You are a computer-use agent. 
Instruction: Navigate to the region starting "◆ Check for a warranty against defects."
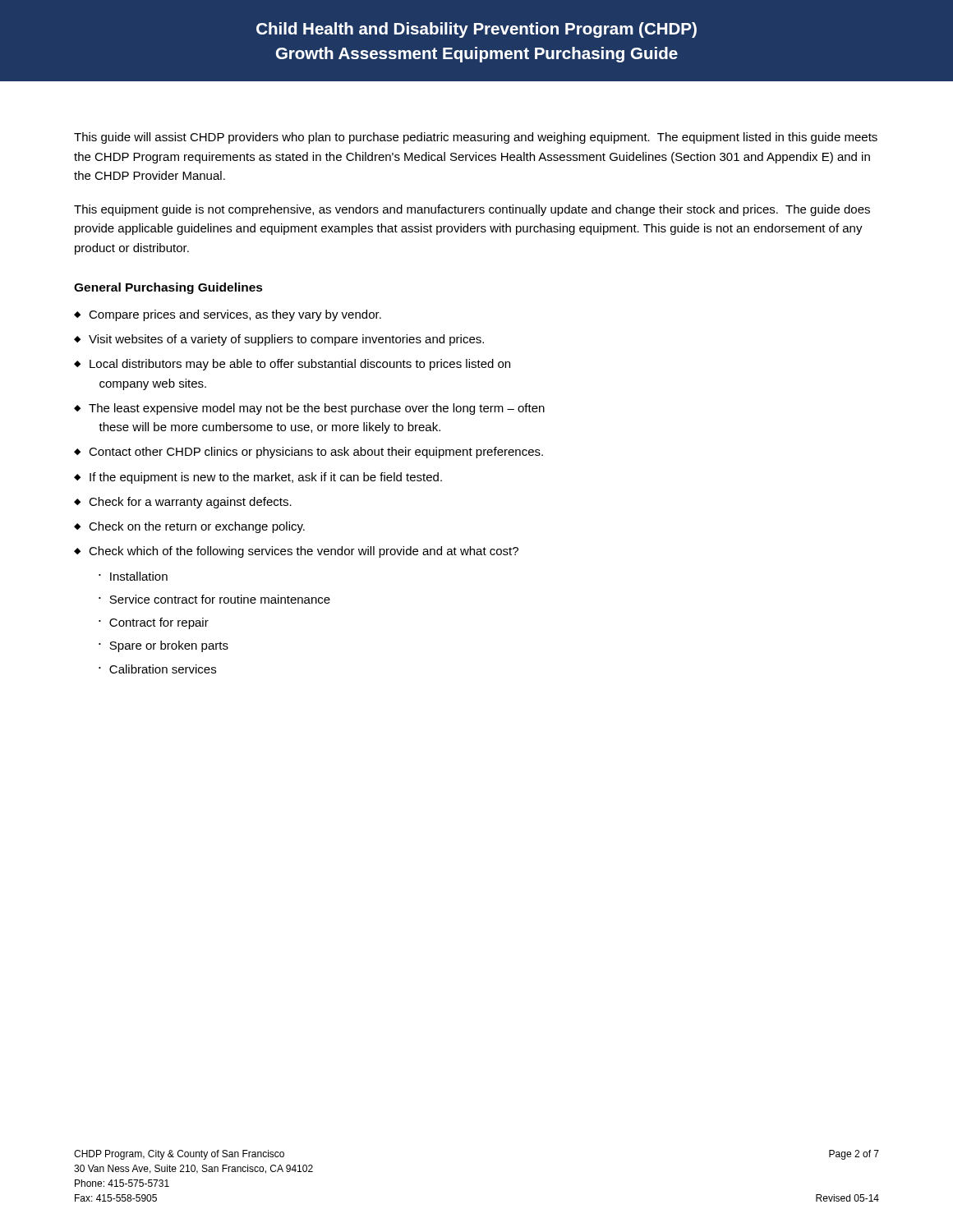[x=183, y=501]
